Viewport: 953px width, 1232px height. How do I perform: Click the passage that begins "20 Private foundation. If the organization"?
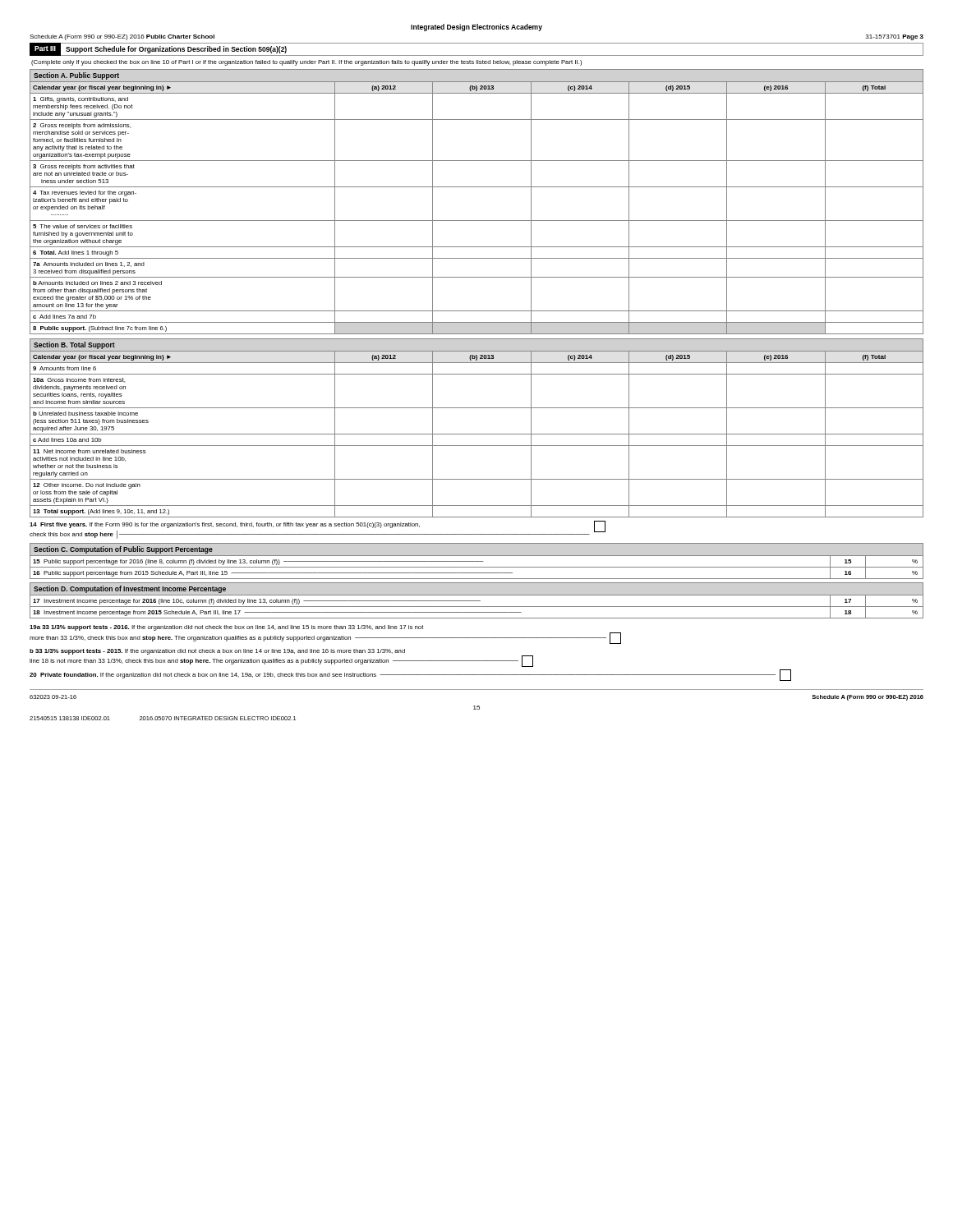tap(410, 675)
